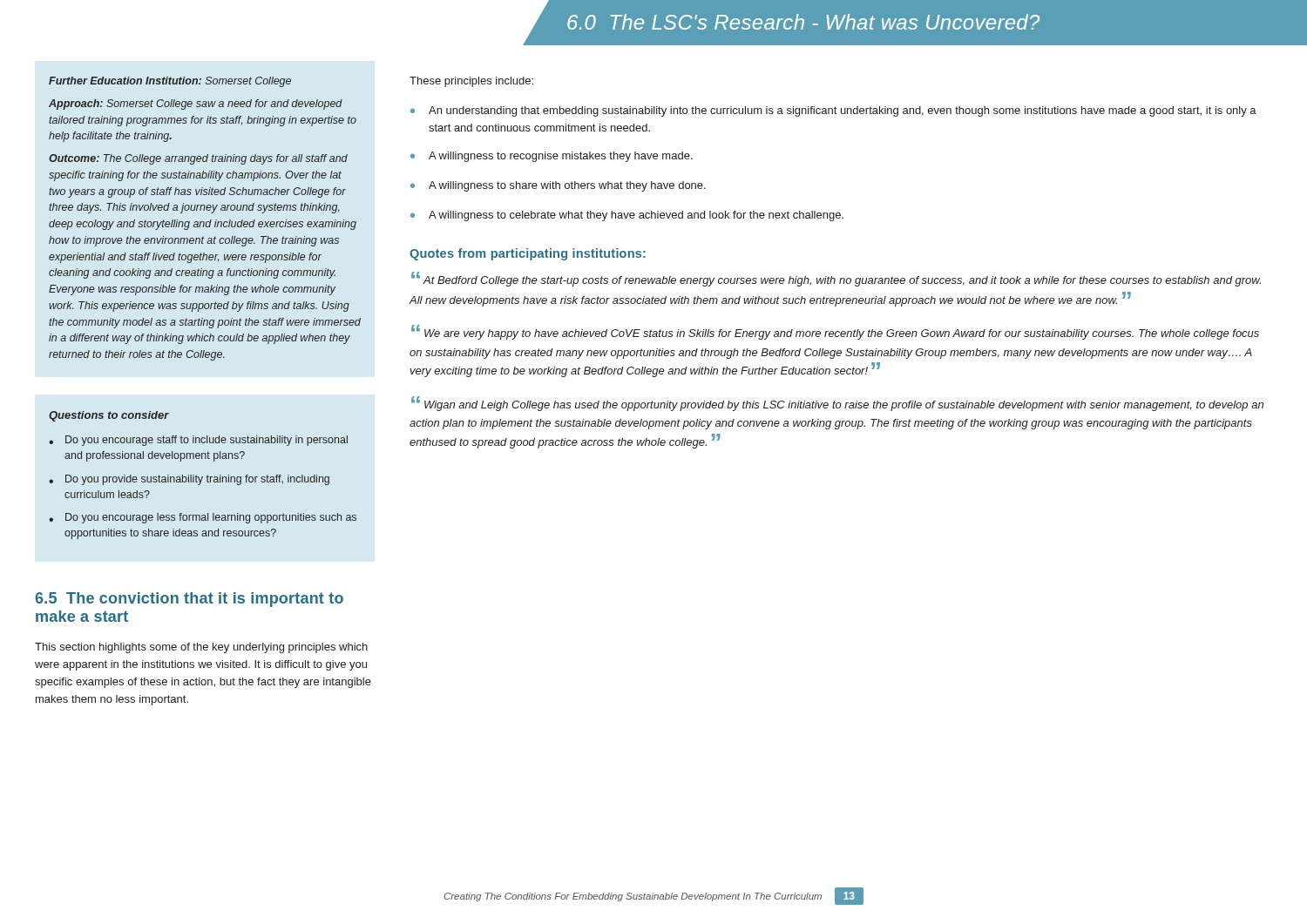Find "Quotes from participating institutions:" on this page
Viewport: 1307px width, 924px height.
[x=528, y=254]
